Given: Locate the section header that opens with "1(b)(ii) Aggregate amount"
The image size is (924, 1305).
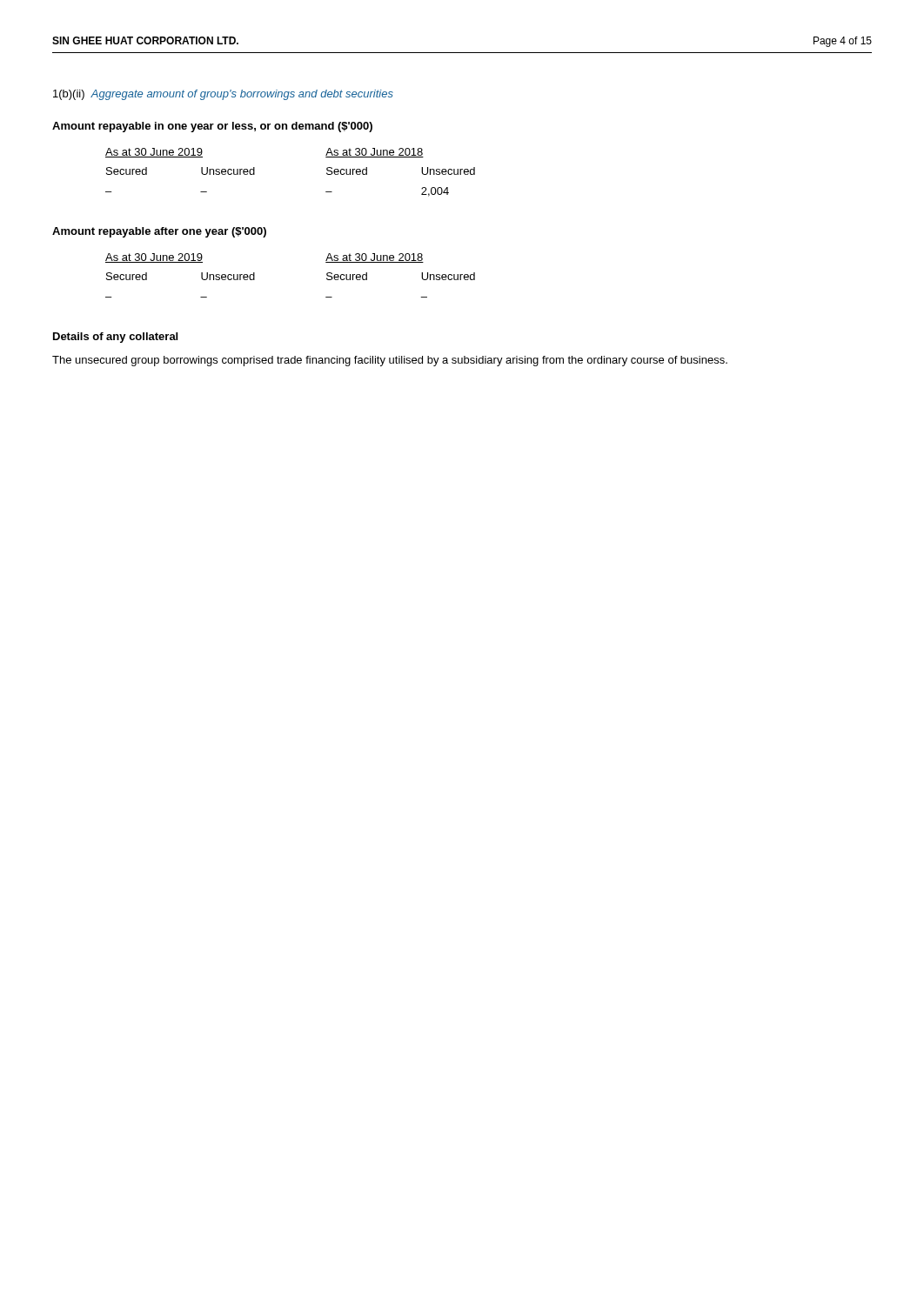Looking at the screenshot, I should click(223, 94).
